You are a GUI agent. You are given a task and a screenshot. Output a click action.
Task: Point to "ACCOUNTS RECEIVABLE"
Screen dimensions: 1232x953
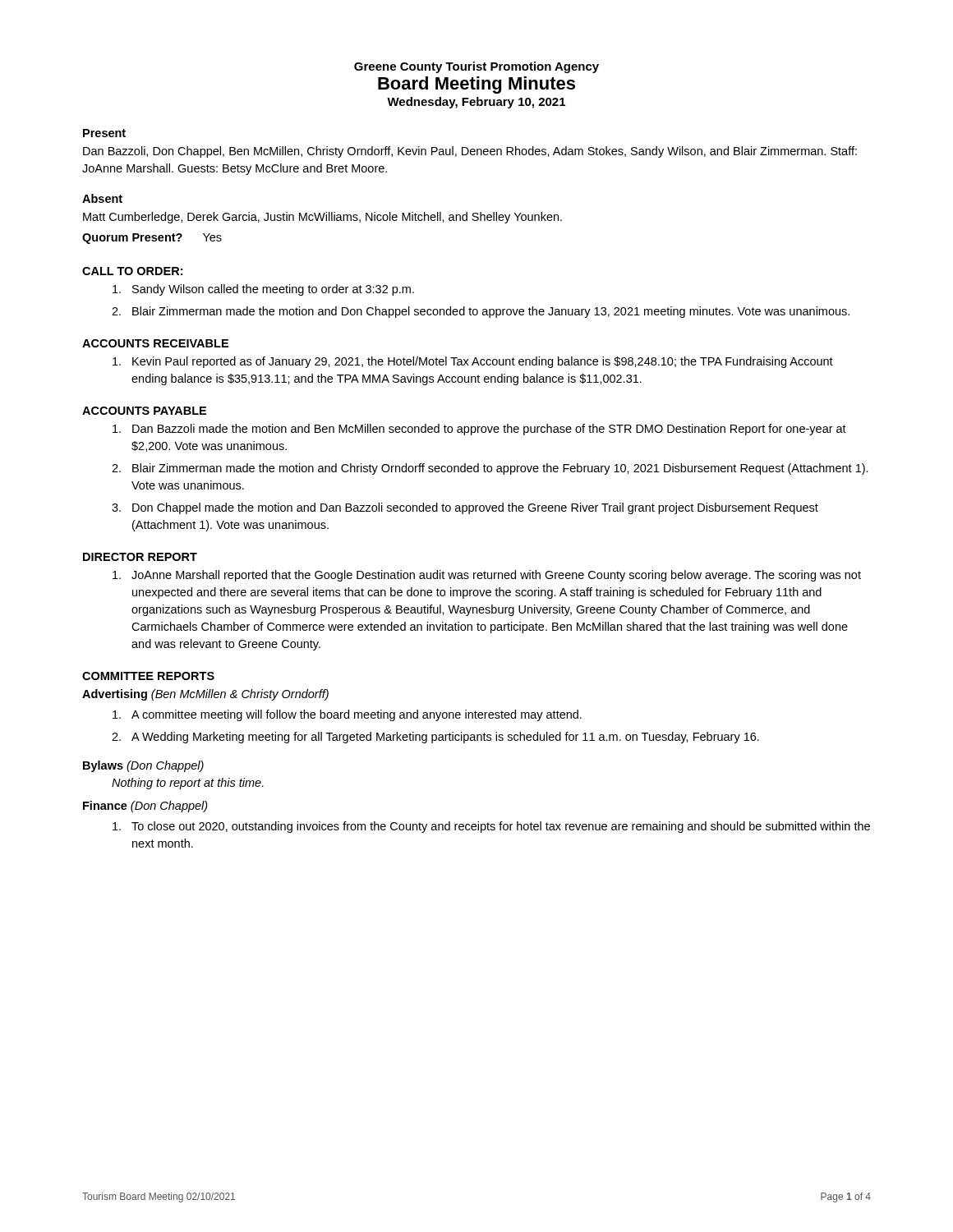click(156, 343)
